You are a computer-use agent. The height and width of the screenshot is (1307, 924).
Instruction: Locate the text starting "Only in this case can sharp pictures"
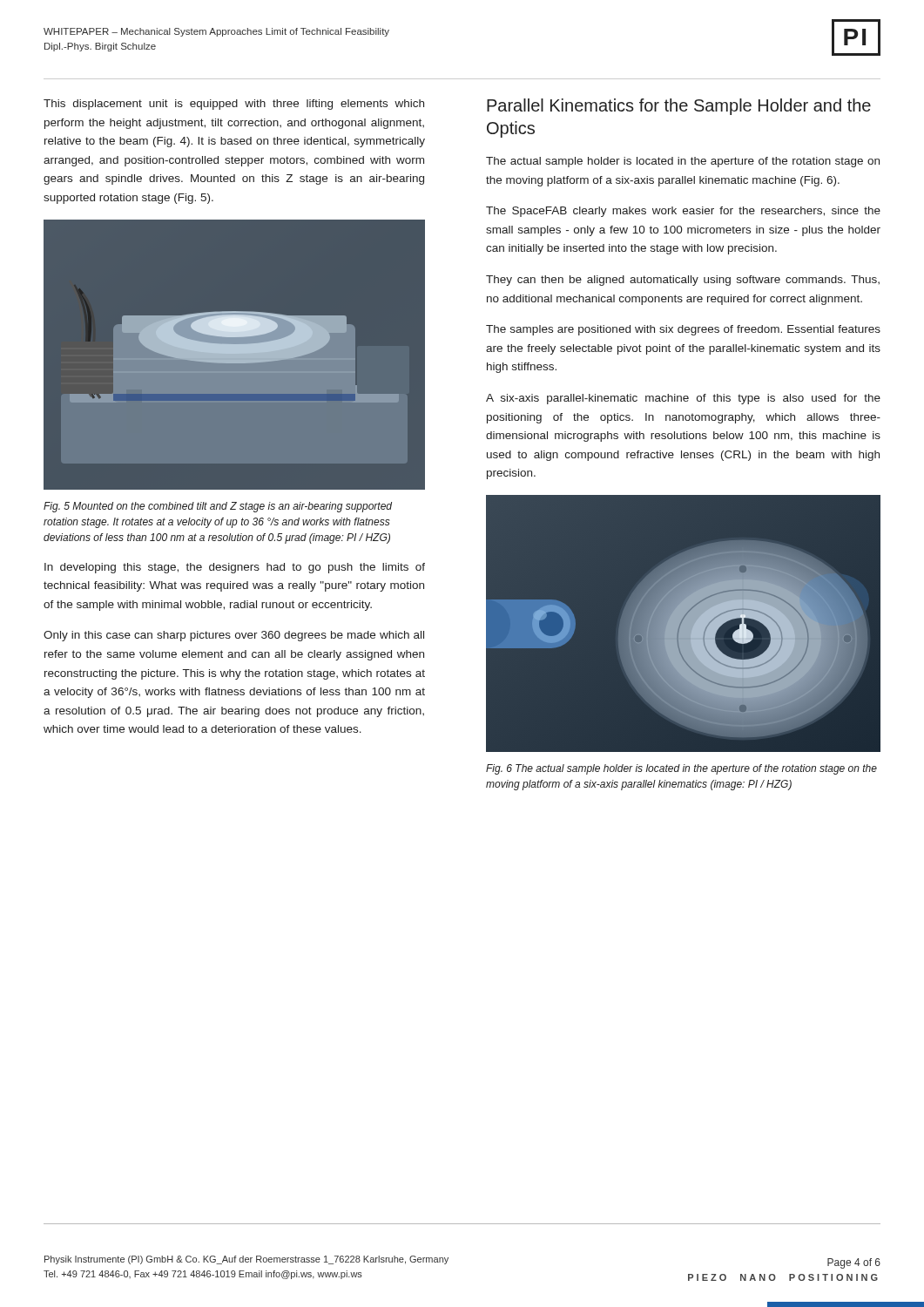[x=234, y=682]
